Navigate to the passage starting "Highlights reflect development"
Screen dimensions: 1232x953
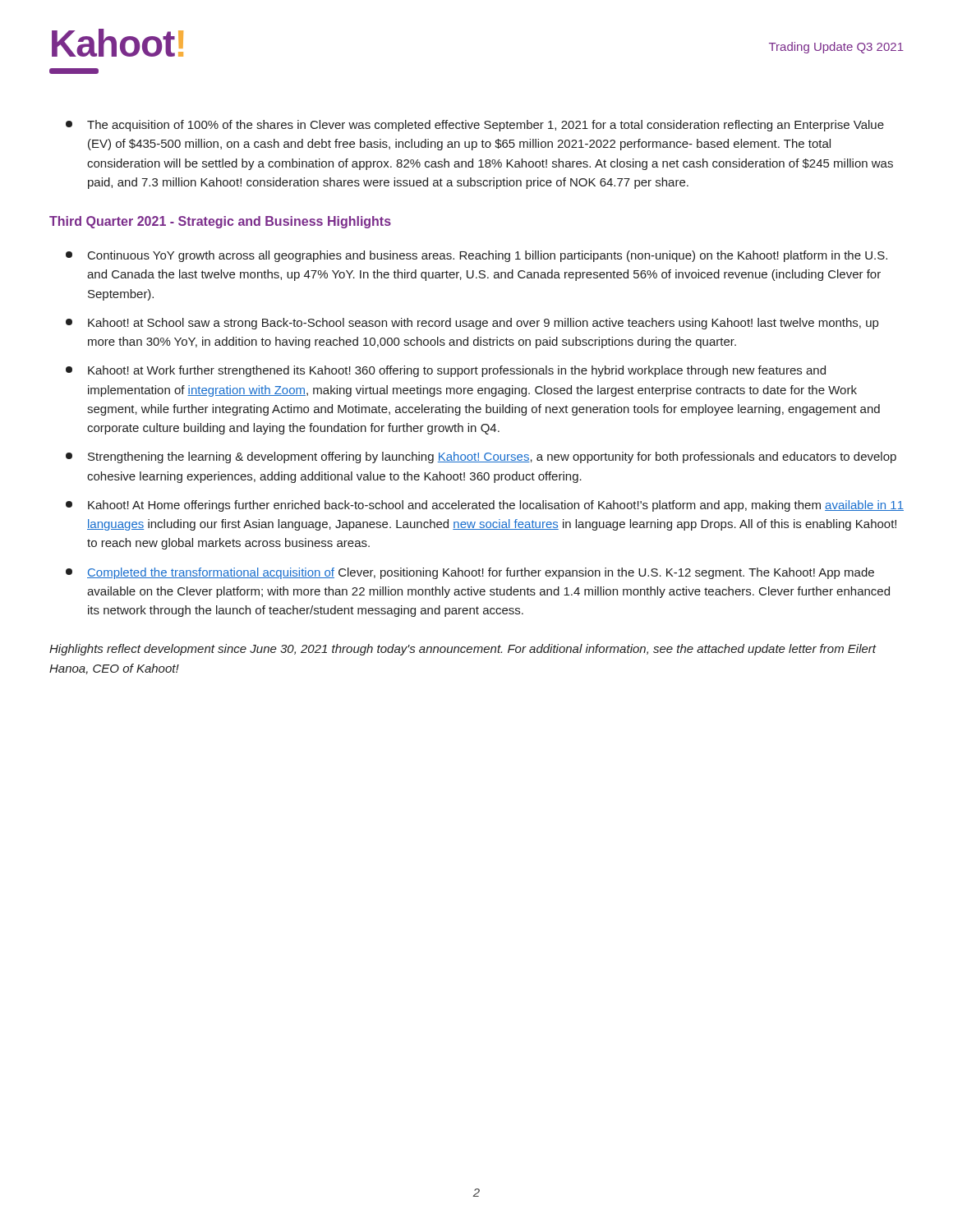click(462, 659)
